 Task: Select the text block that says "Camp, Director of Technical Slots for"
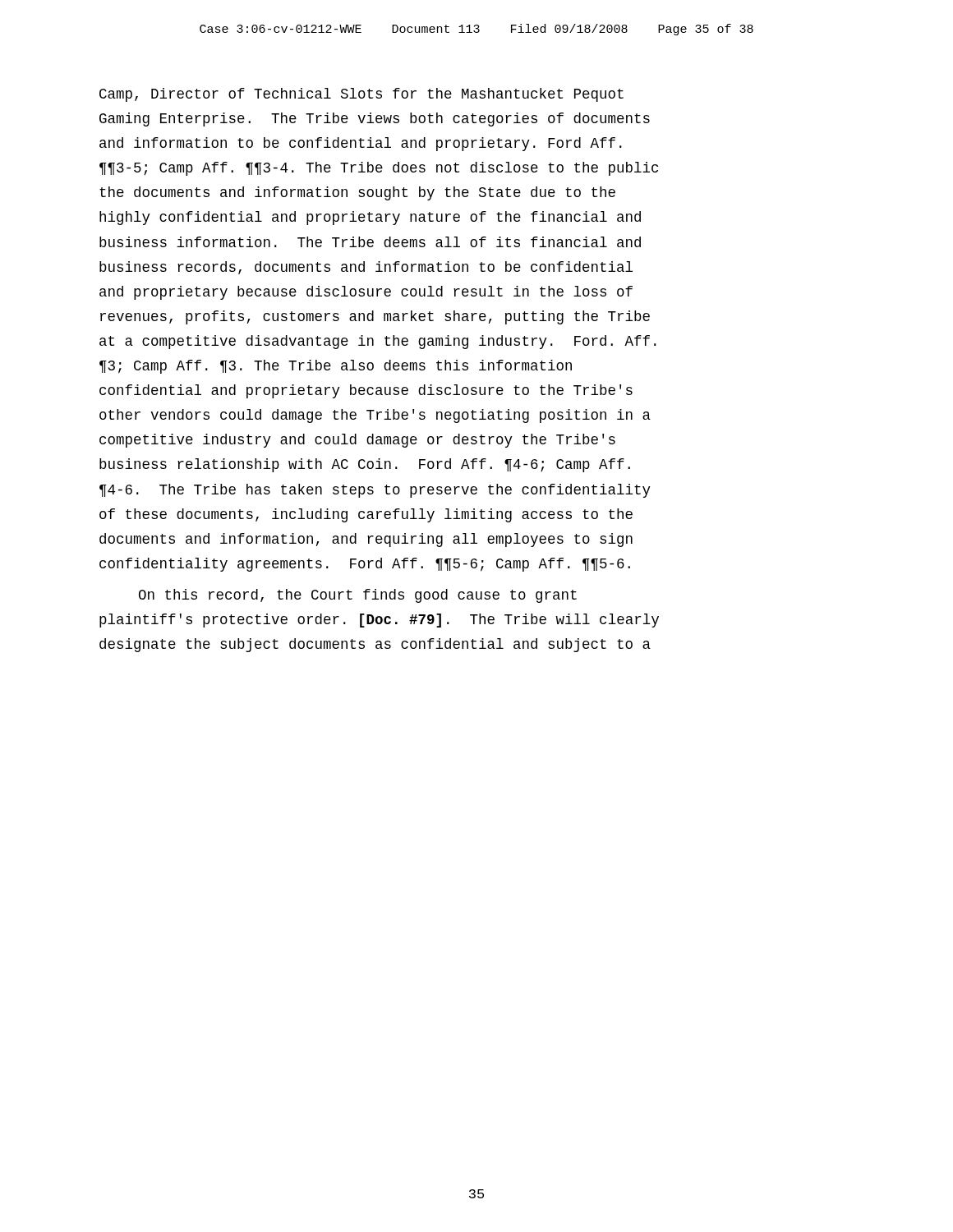click(x=379, y=329)
